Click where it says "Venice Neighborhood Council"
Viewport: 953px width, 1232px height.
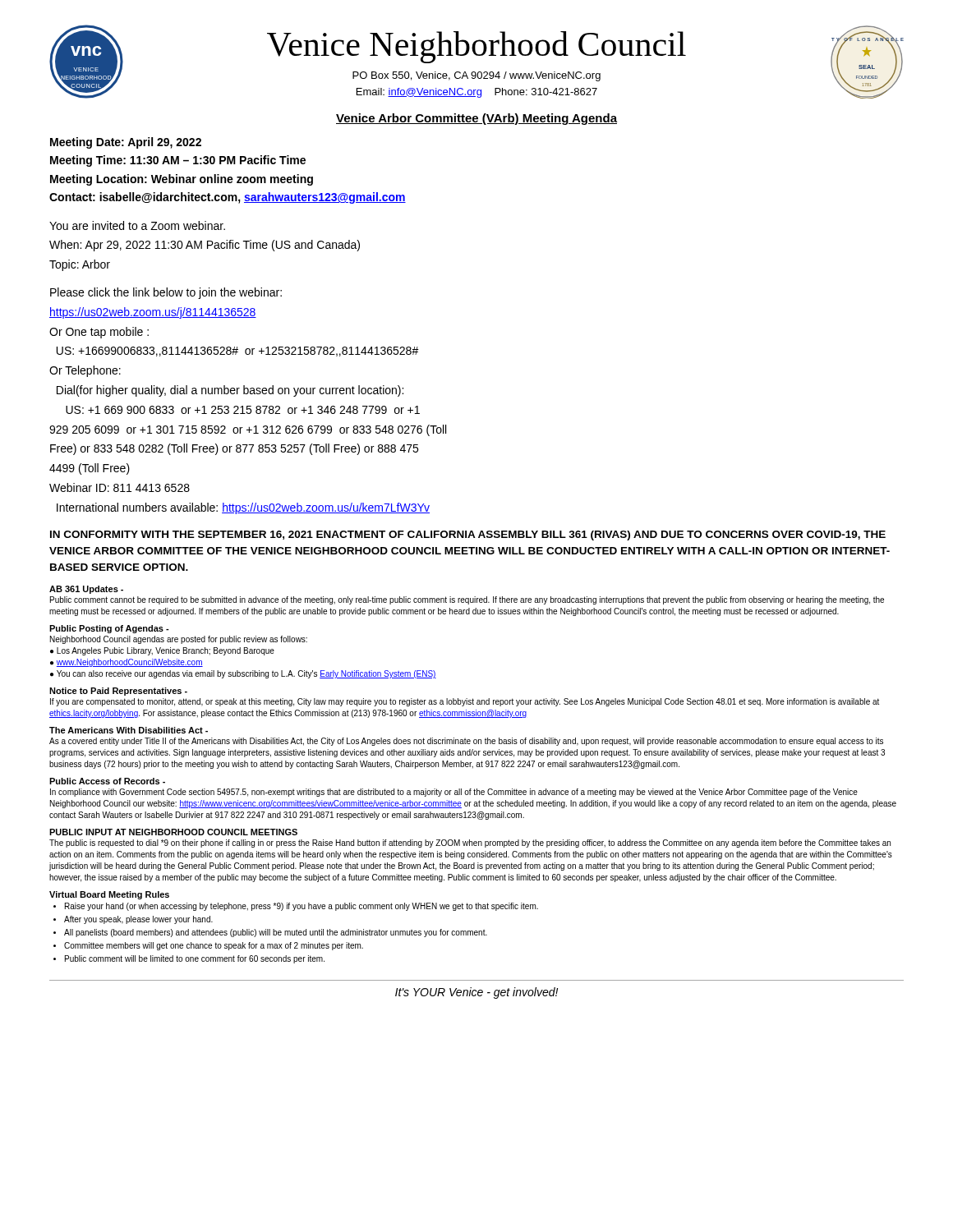pyautogui.click(x=476, y=44)
